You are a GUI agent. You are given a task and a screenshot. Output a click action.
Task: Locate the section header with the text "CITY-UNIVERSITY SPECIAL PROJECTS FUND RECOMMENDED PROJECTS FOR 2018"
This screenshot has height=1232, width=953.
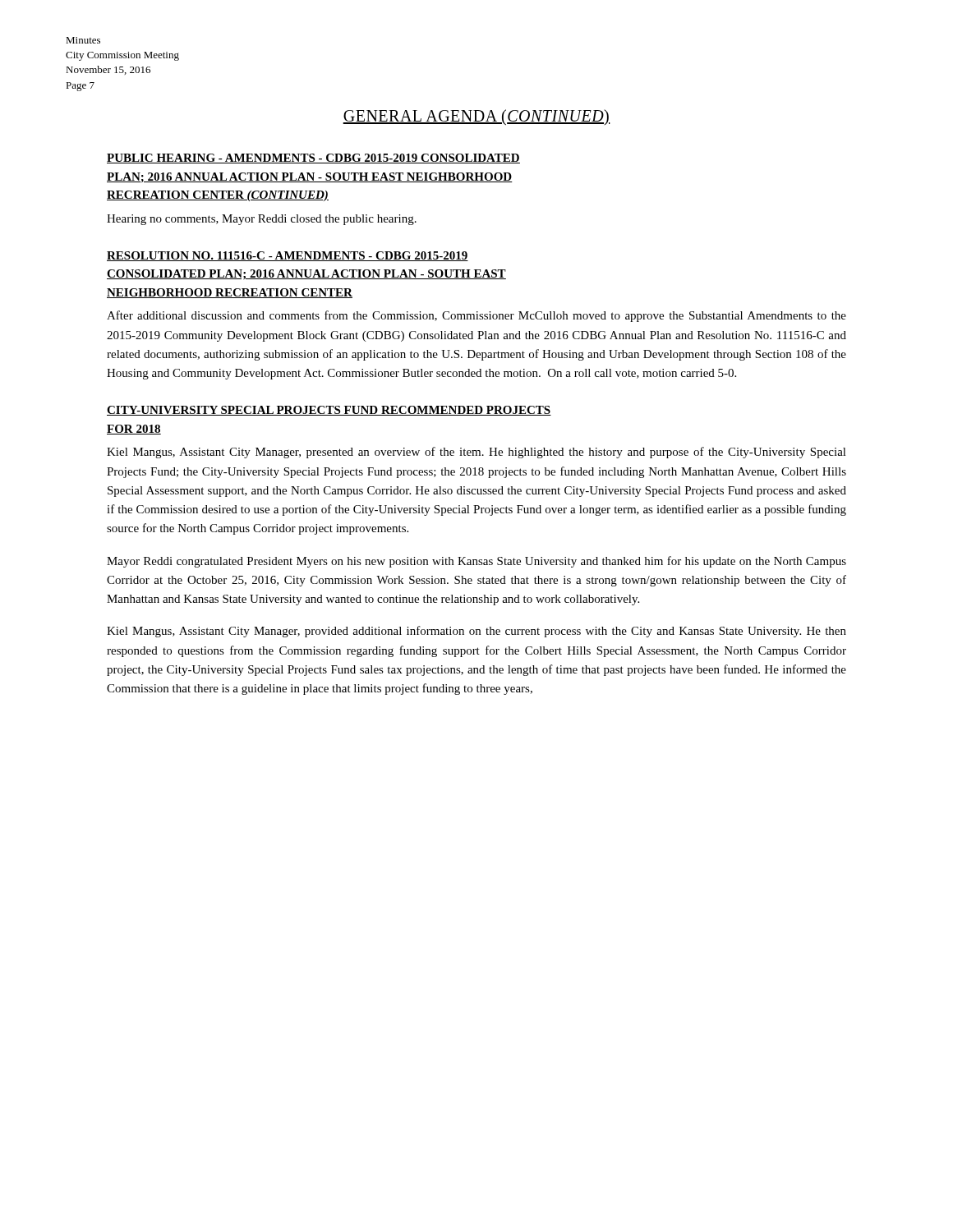click(329, 419)
